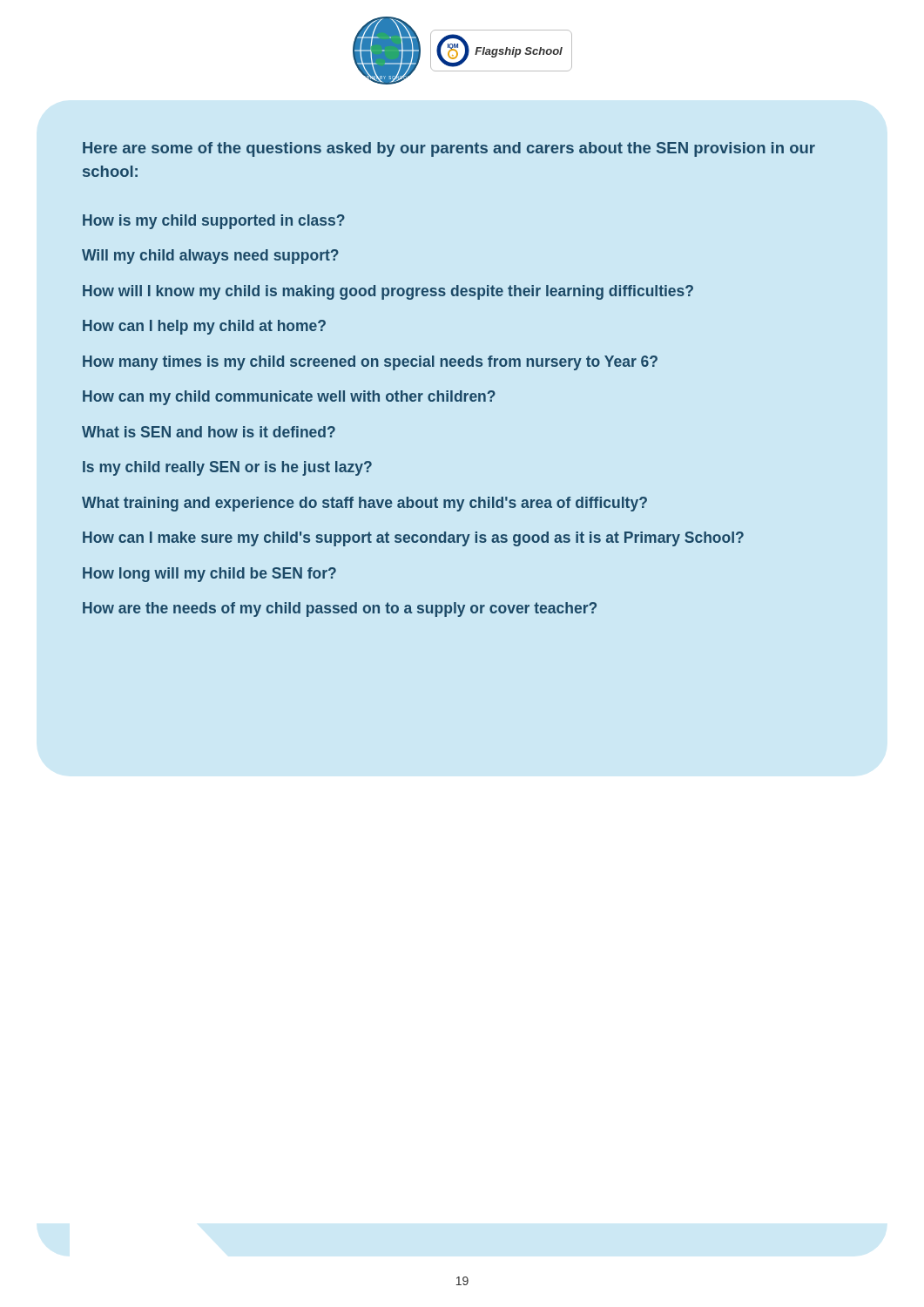Locate the passage starting "How can my"
This screenshot has width=924, height=1307.
(x=289, y=397)
